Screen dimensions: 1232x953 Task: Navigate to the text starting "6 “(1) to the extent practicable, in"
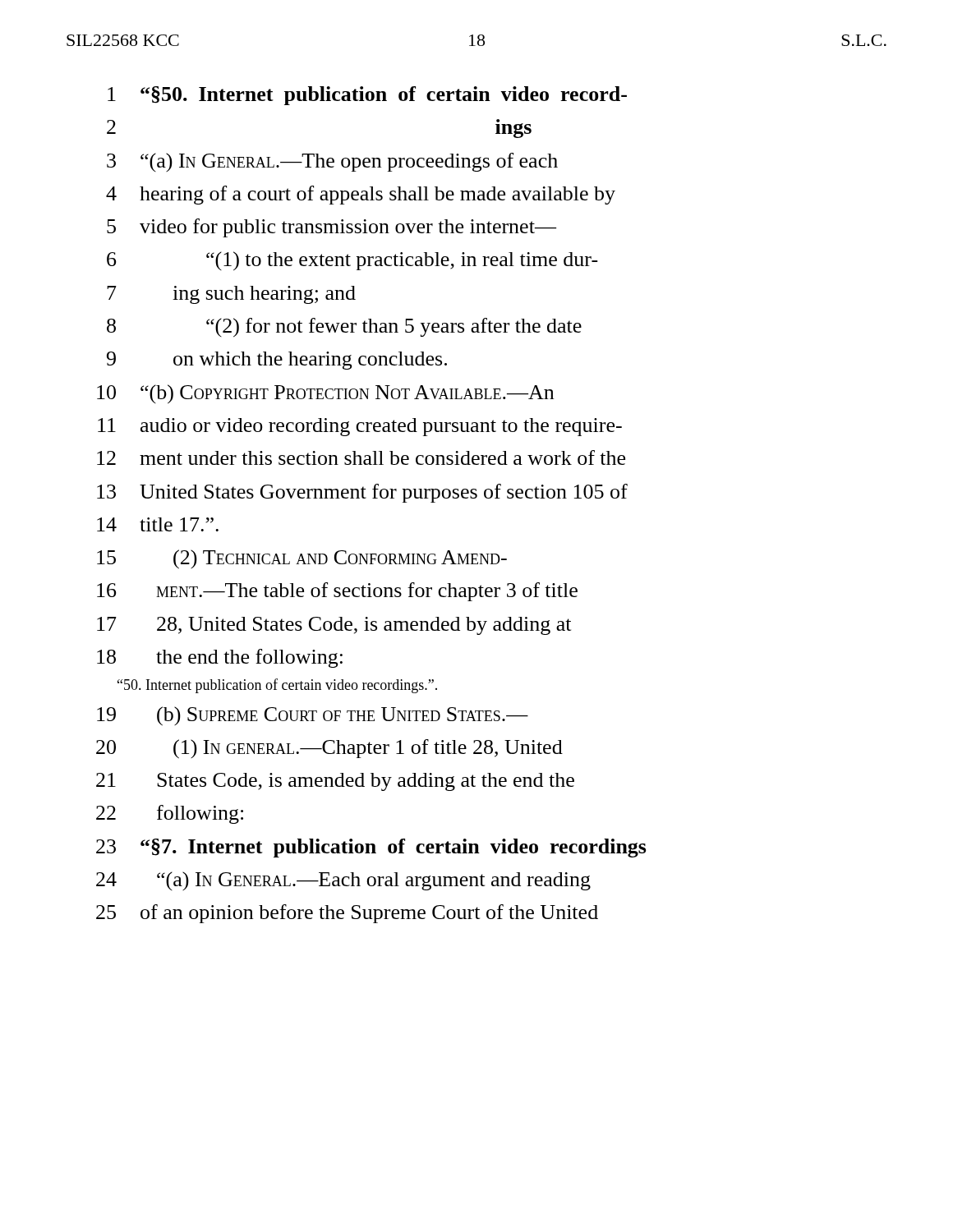pyautogui.click(x=476, y=260)
